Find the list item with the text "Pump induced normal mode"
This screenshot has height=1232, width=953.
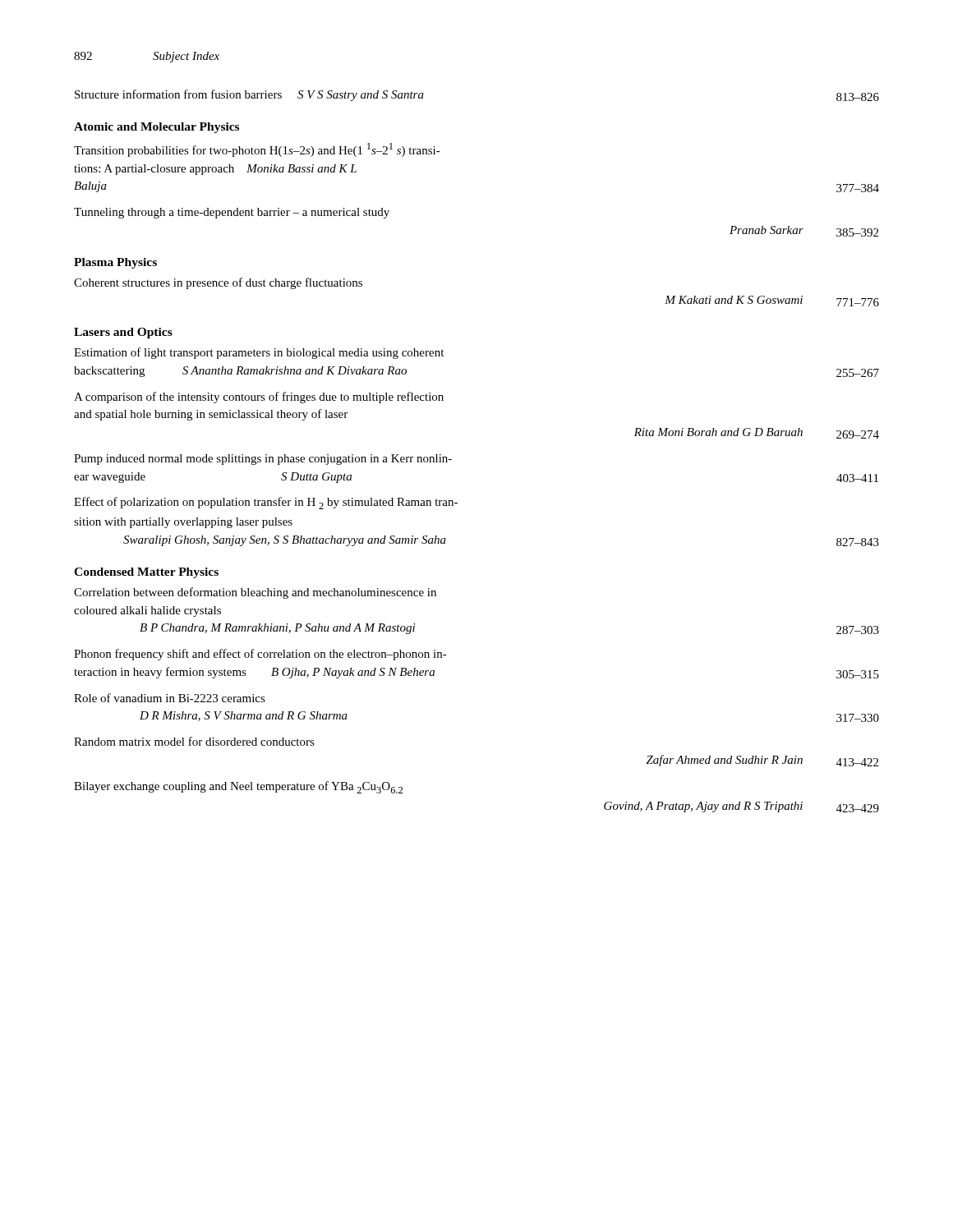(263, 460)
